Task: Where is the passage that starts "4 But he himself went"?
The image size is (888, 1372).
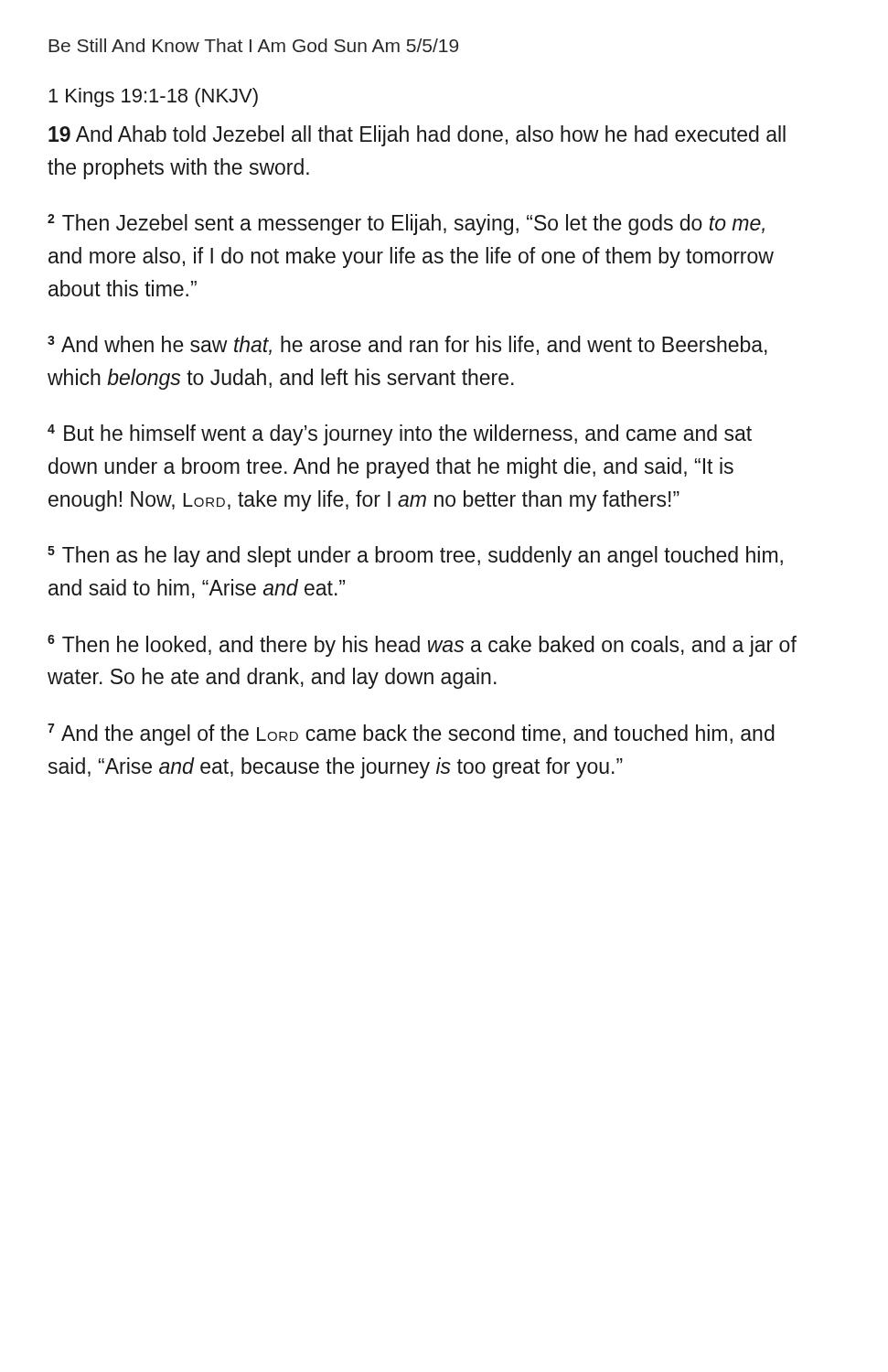Action: [x=400, y=466]
